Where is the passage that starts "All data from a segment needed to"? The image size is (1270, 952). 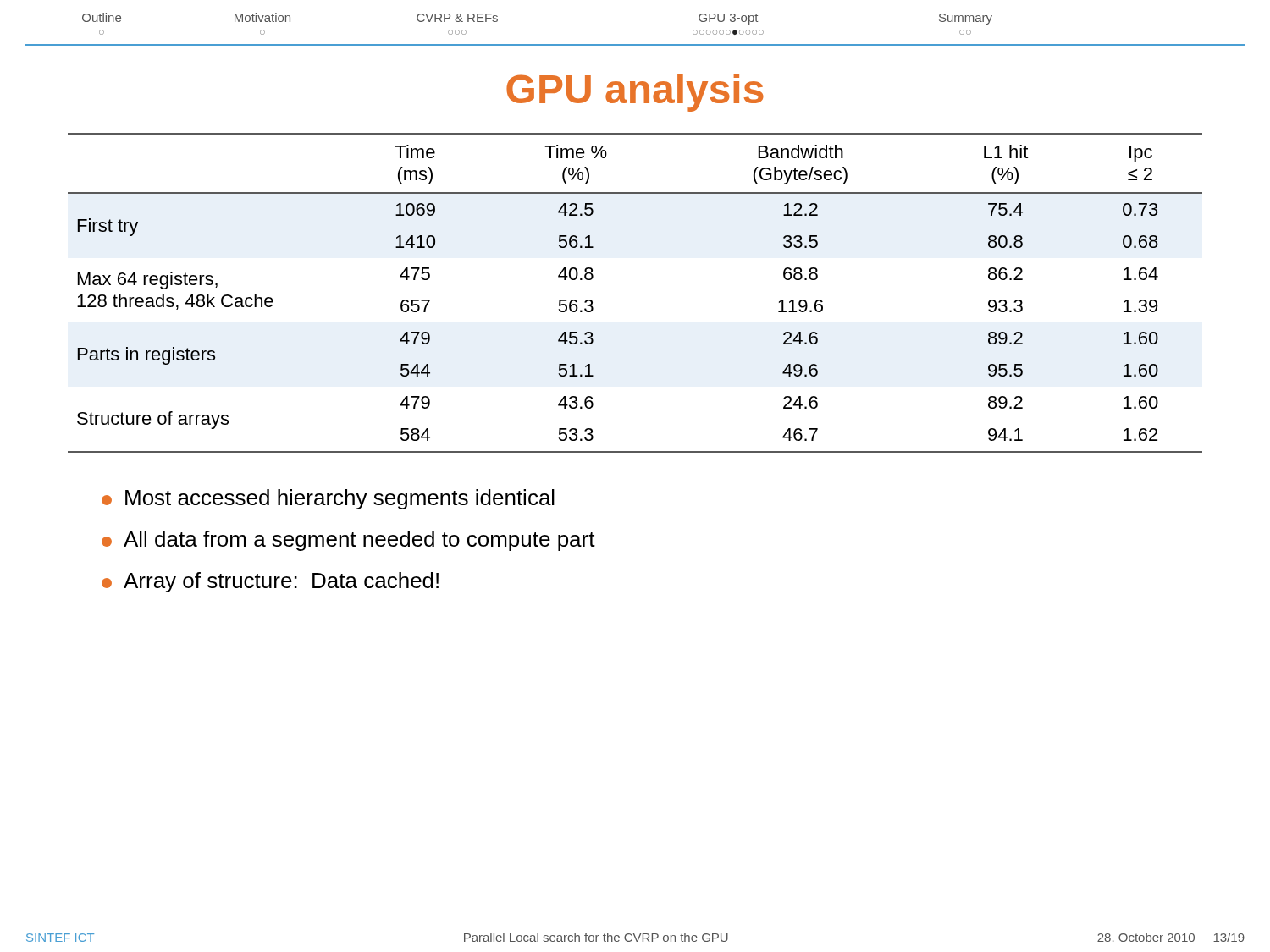pyautogui.click(x=348, y=539)
